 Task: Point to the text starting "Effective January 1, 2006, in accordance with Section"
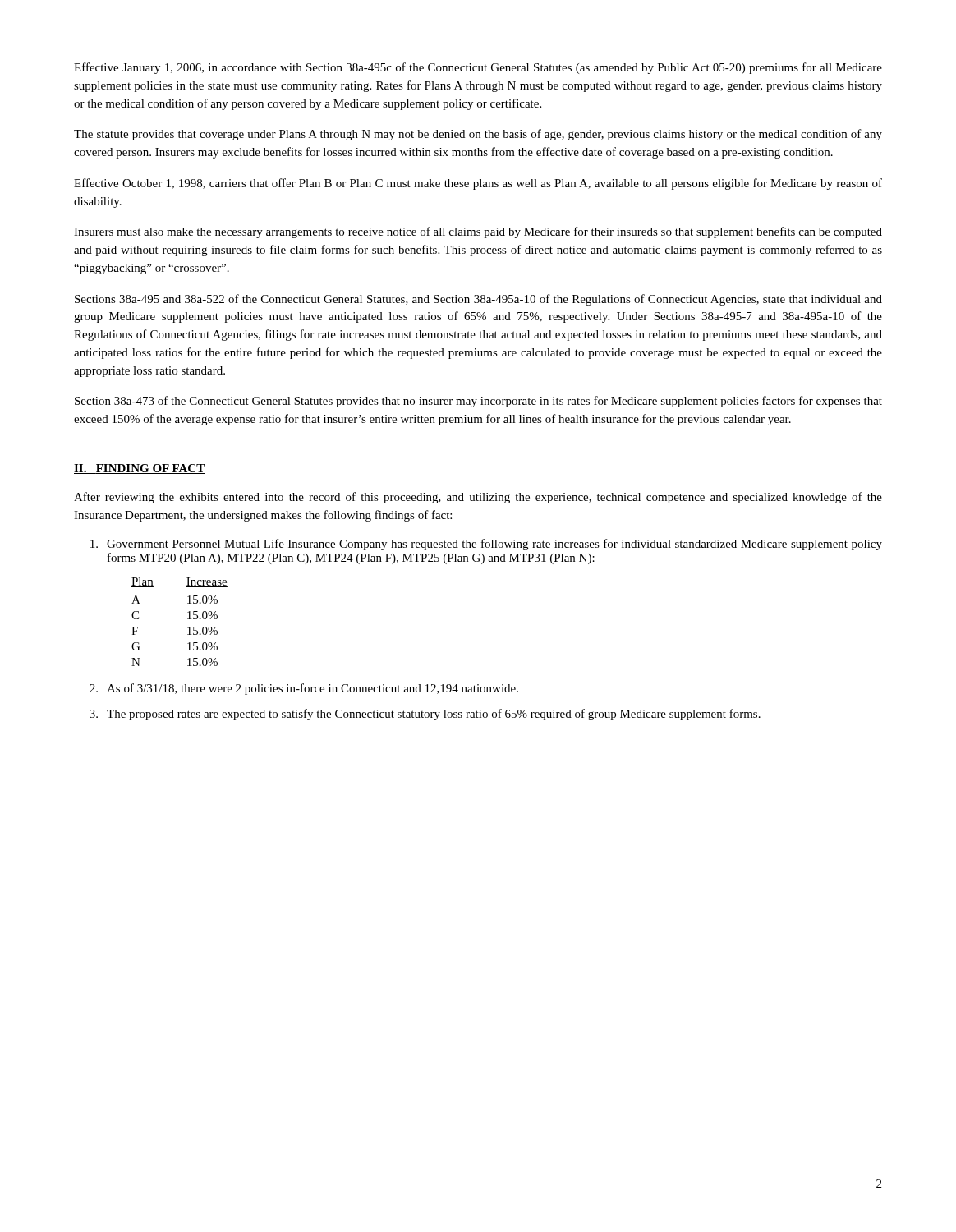coord(478,85)
